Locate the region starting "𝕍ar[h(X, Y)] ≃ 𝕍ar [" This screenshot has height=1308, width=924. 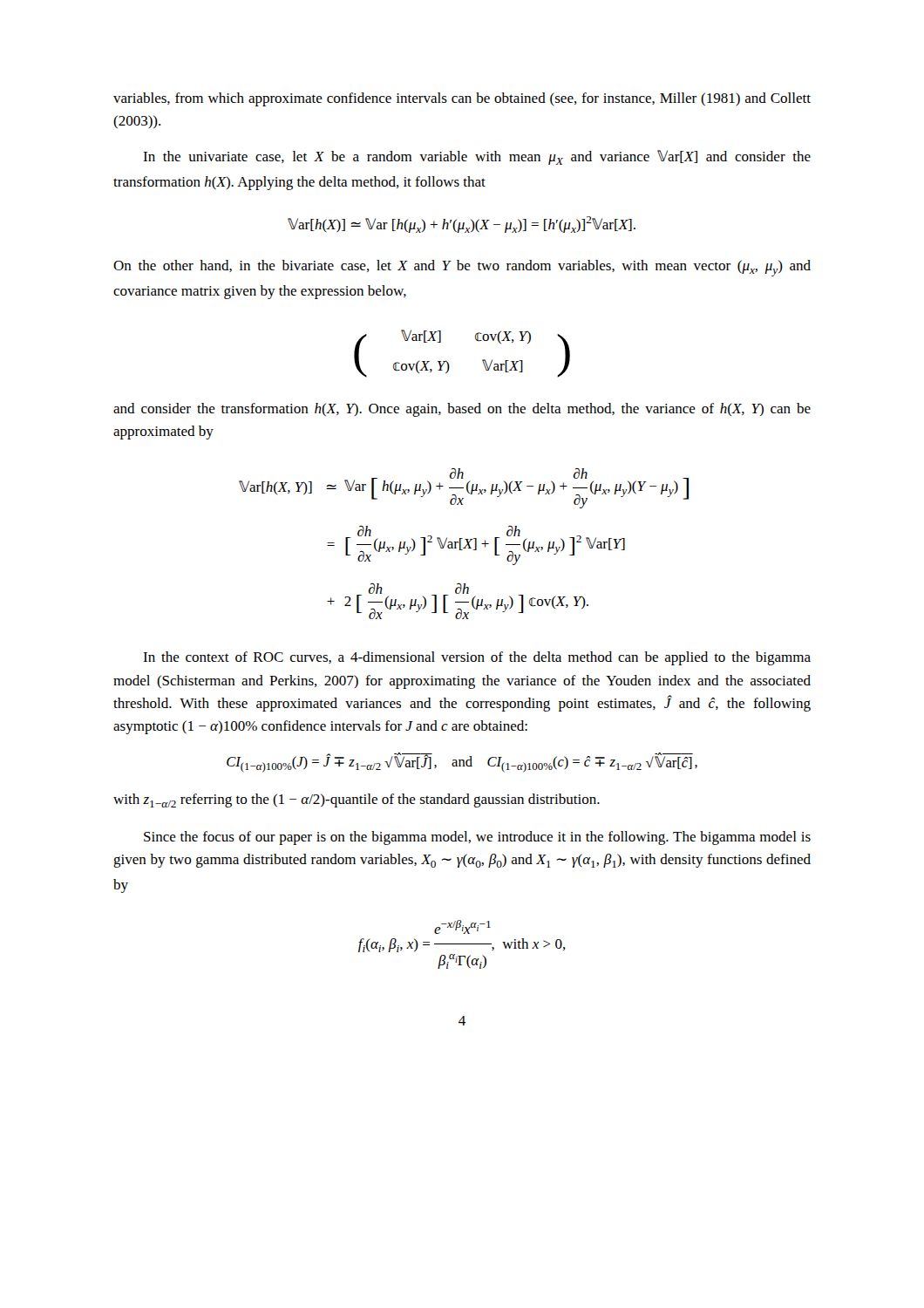462,545
